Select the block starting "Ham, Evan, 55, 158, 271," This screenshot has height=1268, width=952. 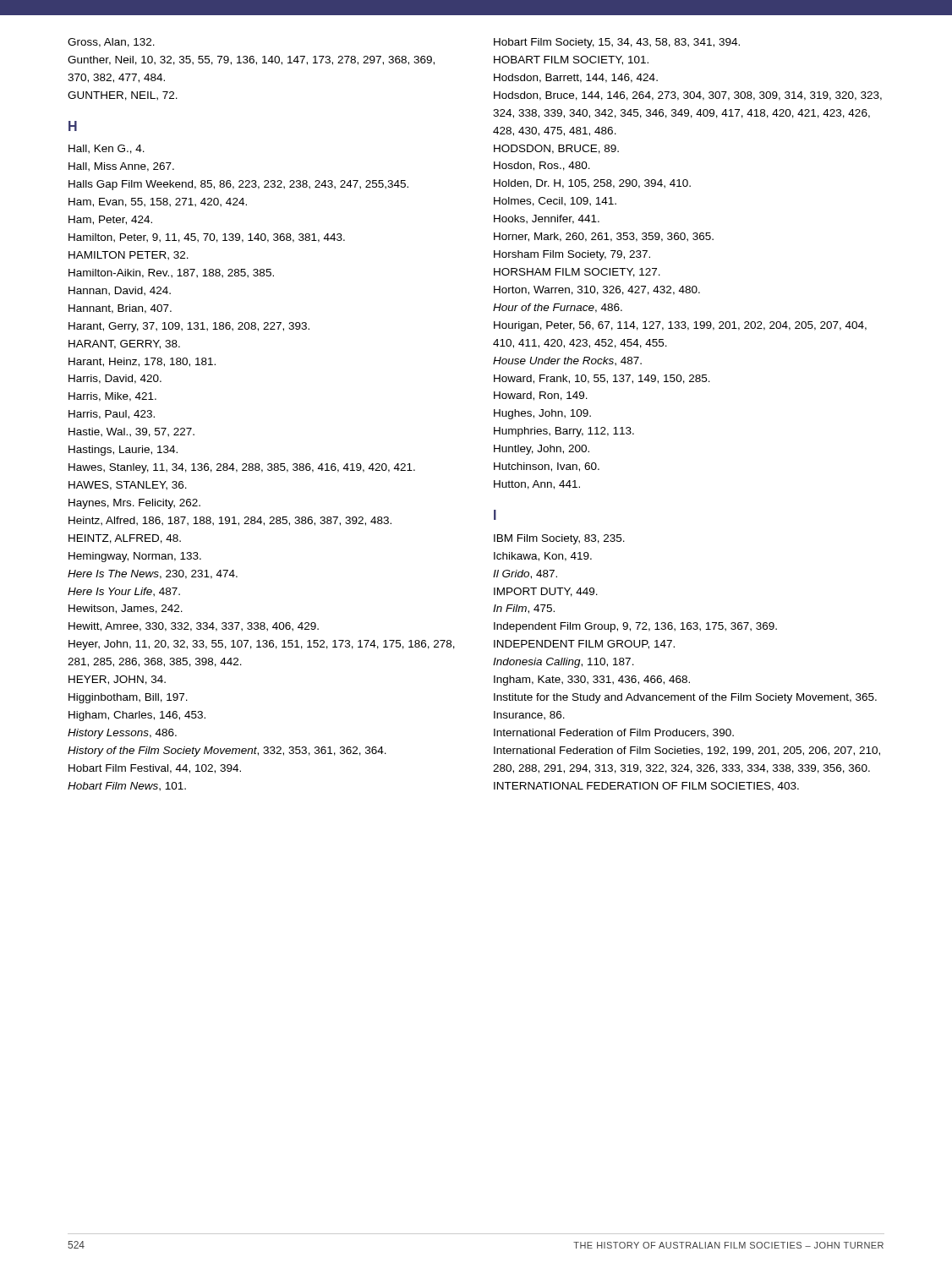[x=158, y=202]
